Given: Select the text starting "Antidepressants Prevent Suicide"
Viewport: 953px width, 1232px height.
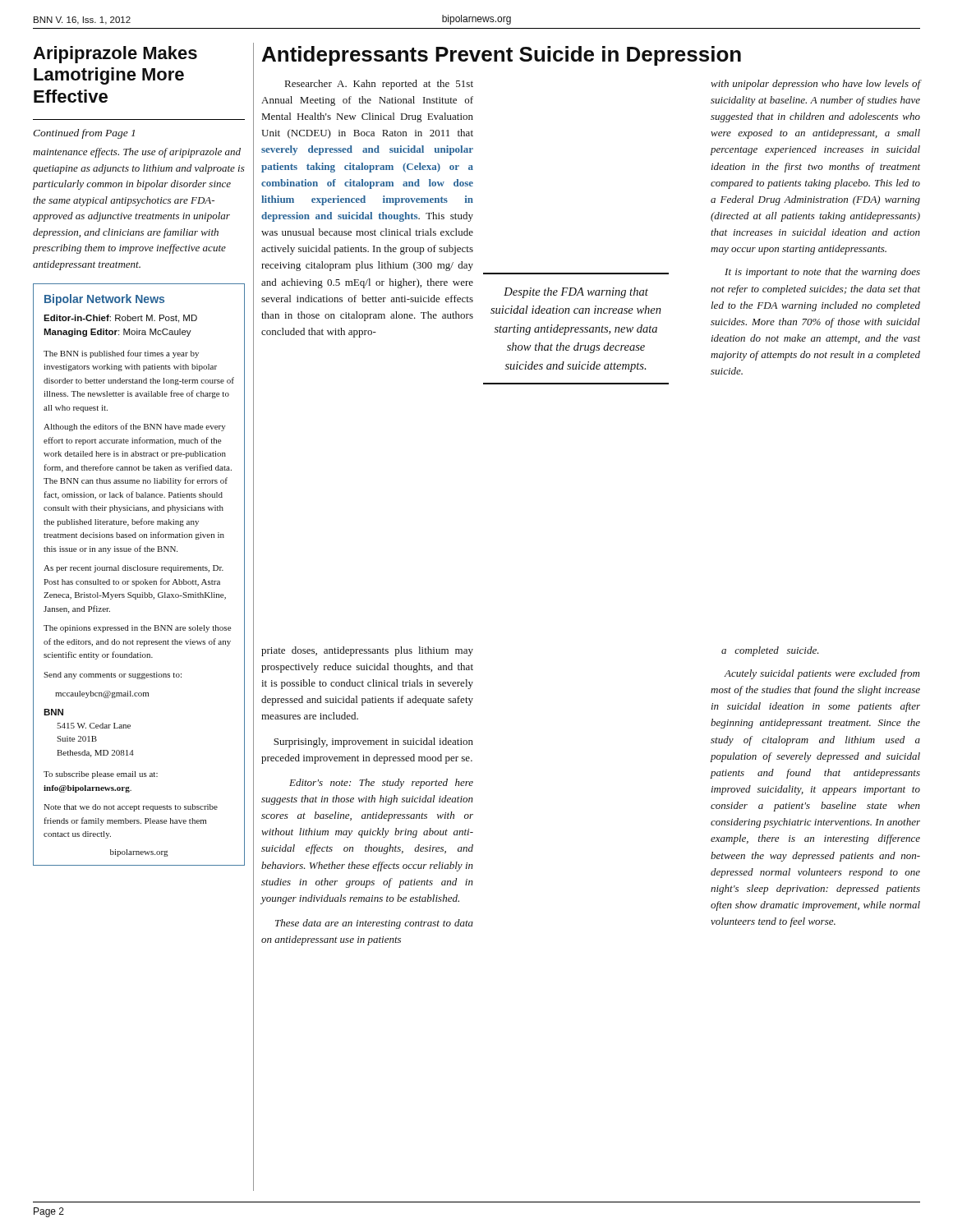Looking at the screenshot, I should point(502,55).
